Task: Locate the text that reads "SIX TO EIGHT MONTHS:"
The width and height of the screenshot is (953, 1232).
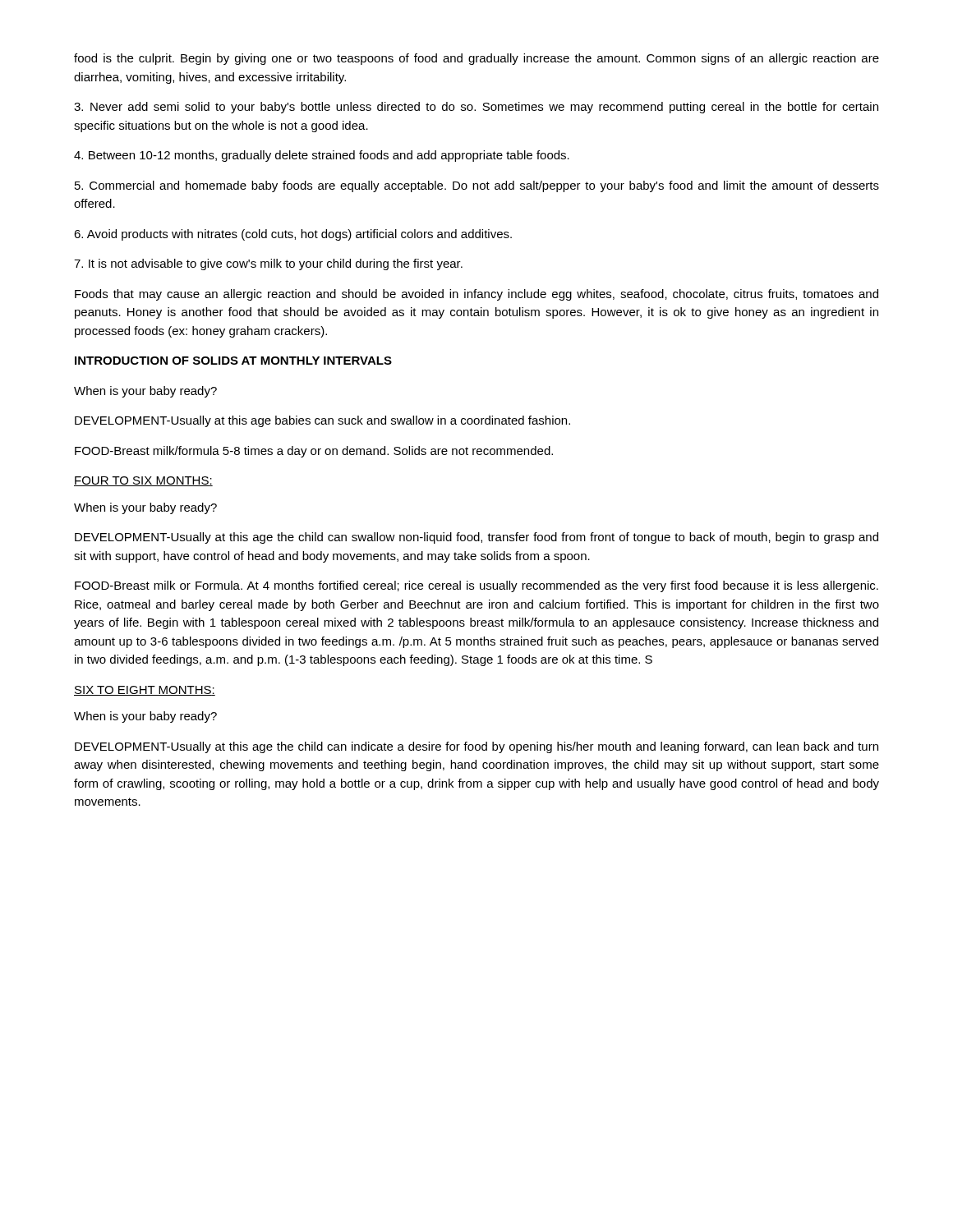Action: (x=144, y=689)
